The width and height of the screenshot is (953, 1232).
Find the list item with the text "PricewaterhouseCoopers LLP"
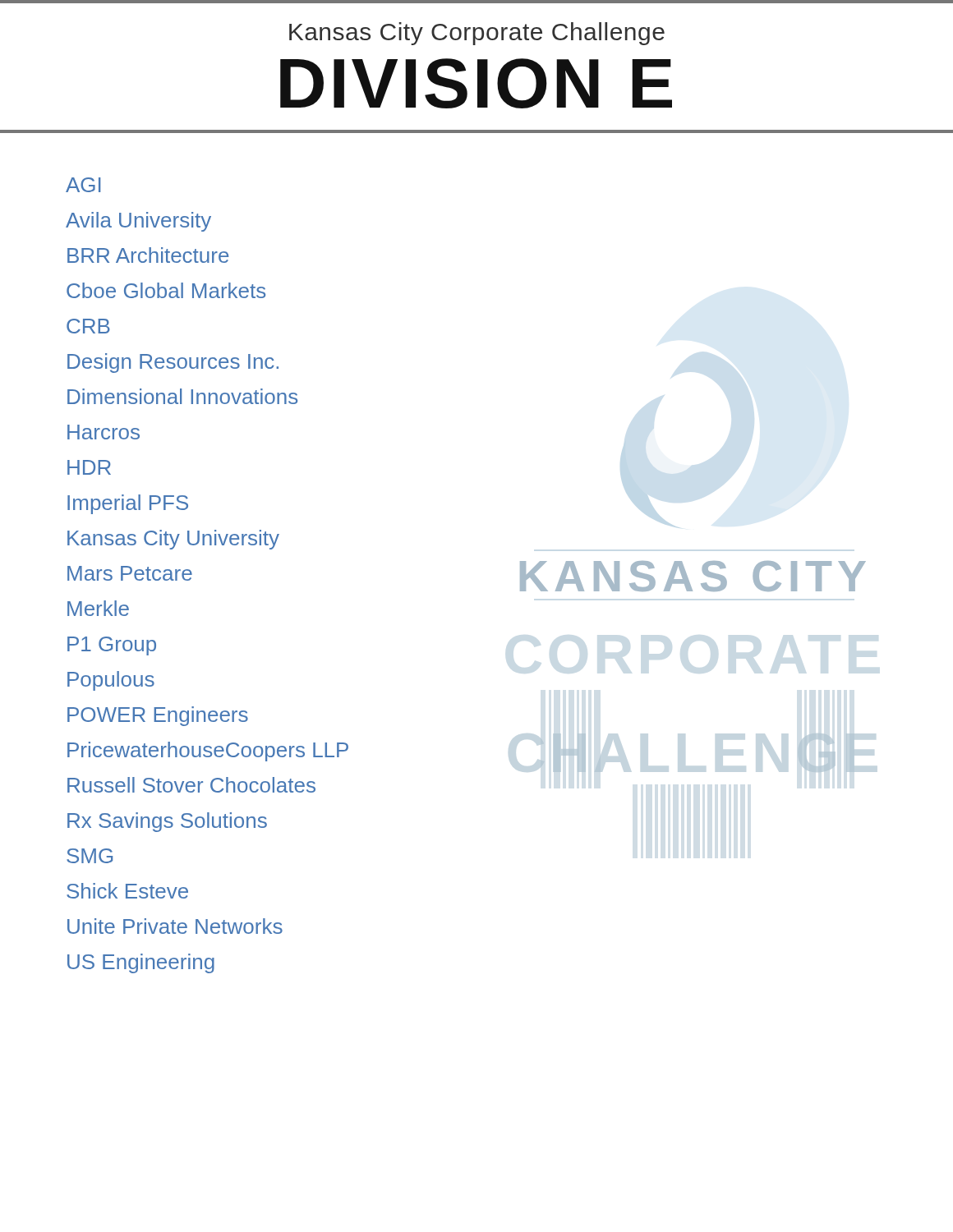coord(208,750)
